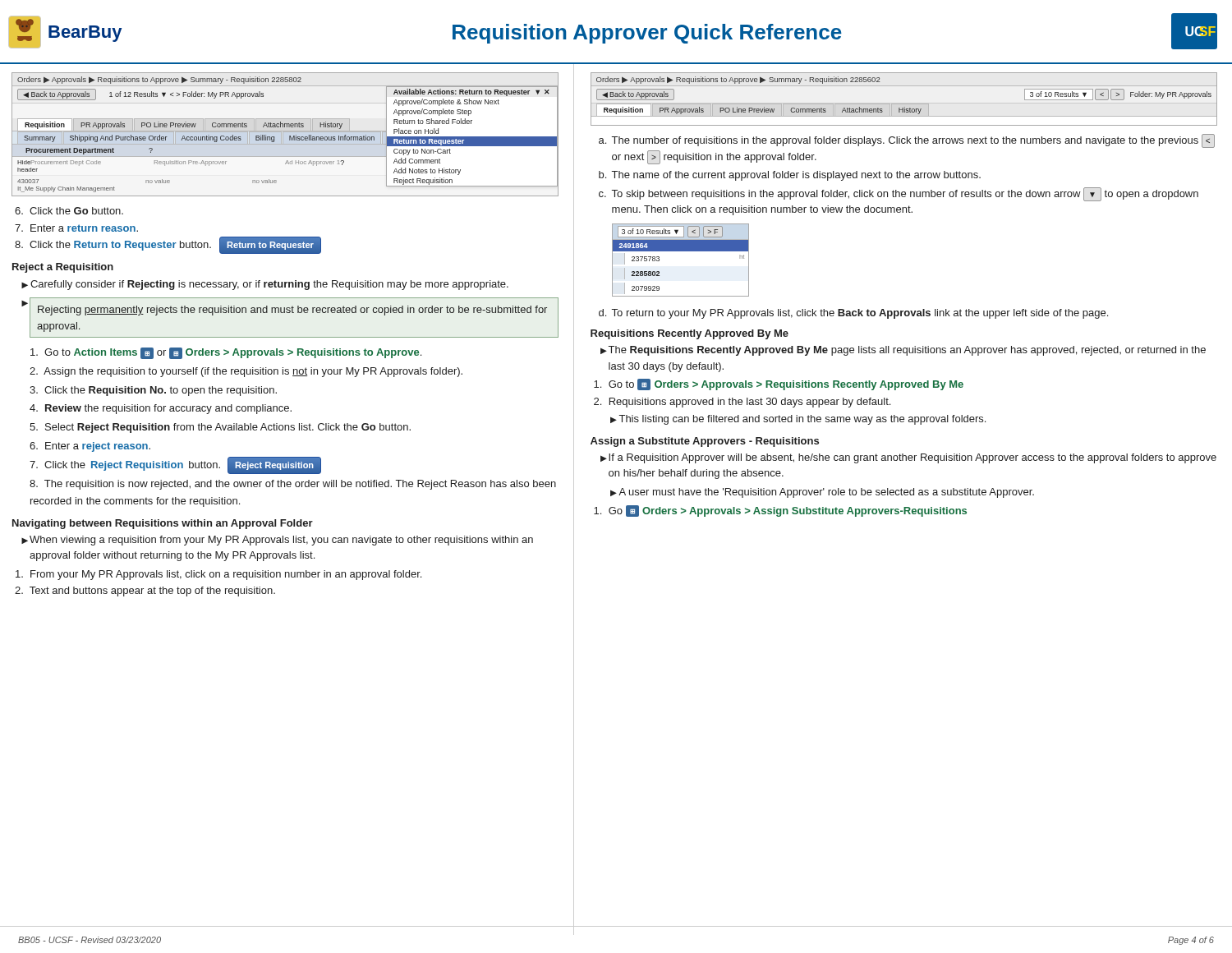Point to the block starting "Go to Action Items ⊞"
Screen dimensions: 953x1232
point(294,427)
